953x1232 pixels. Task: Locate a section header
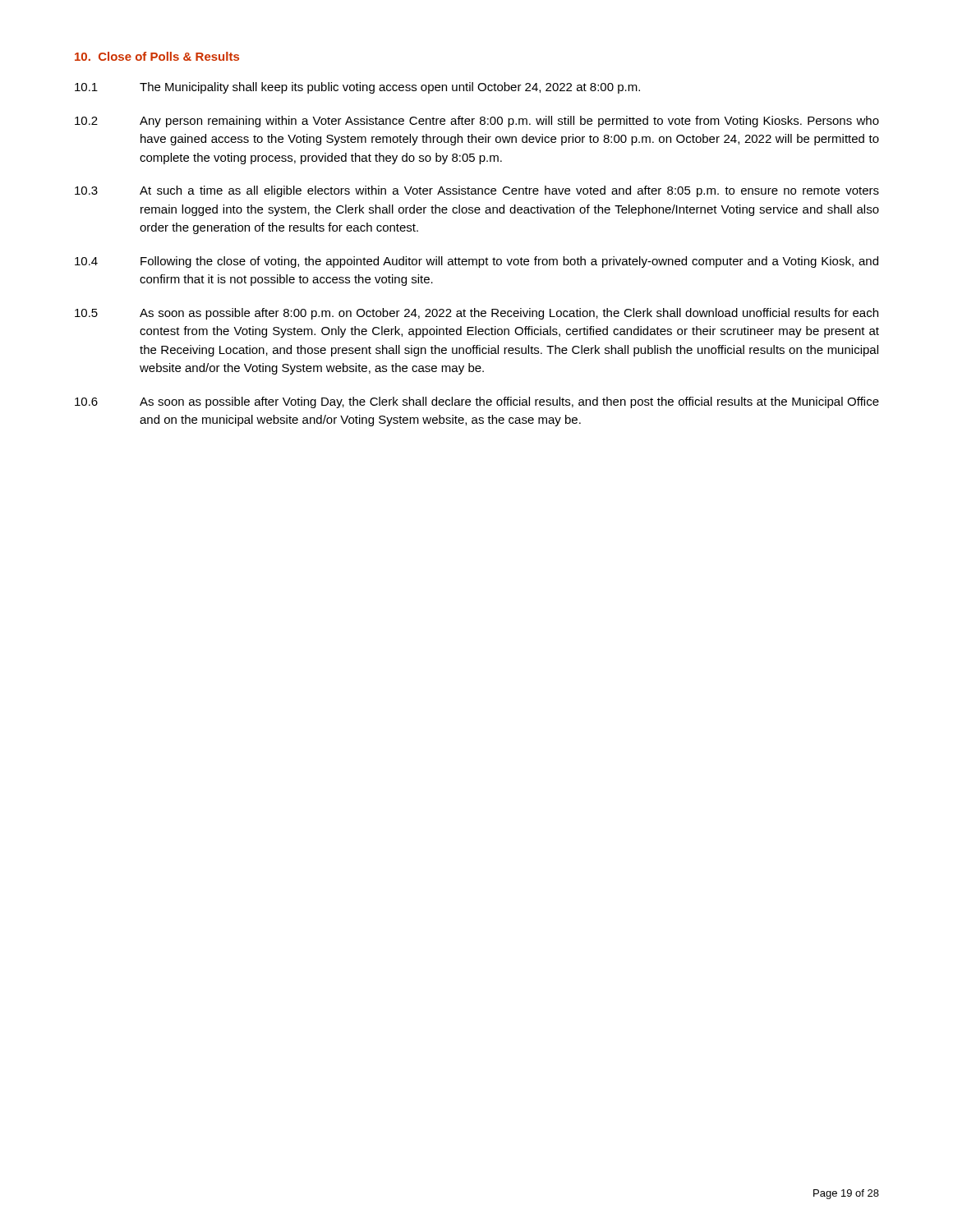coord(157,56)
